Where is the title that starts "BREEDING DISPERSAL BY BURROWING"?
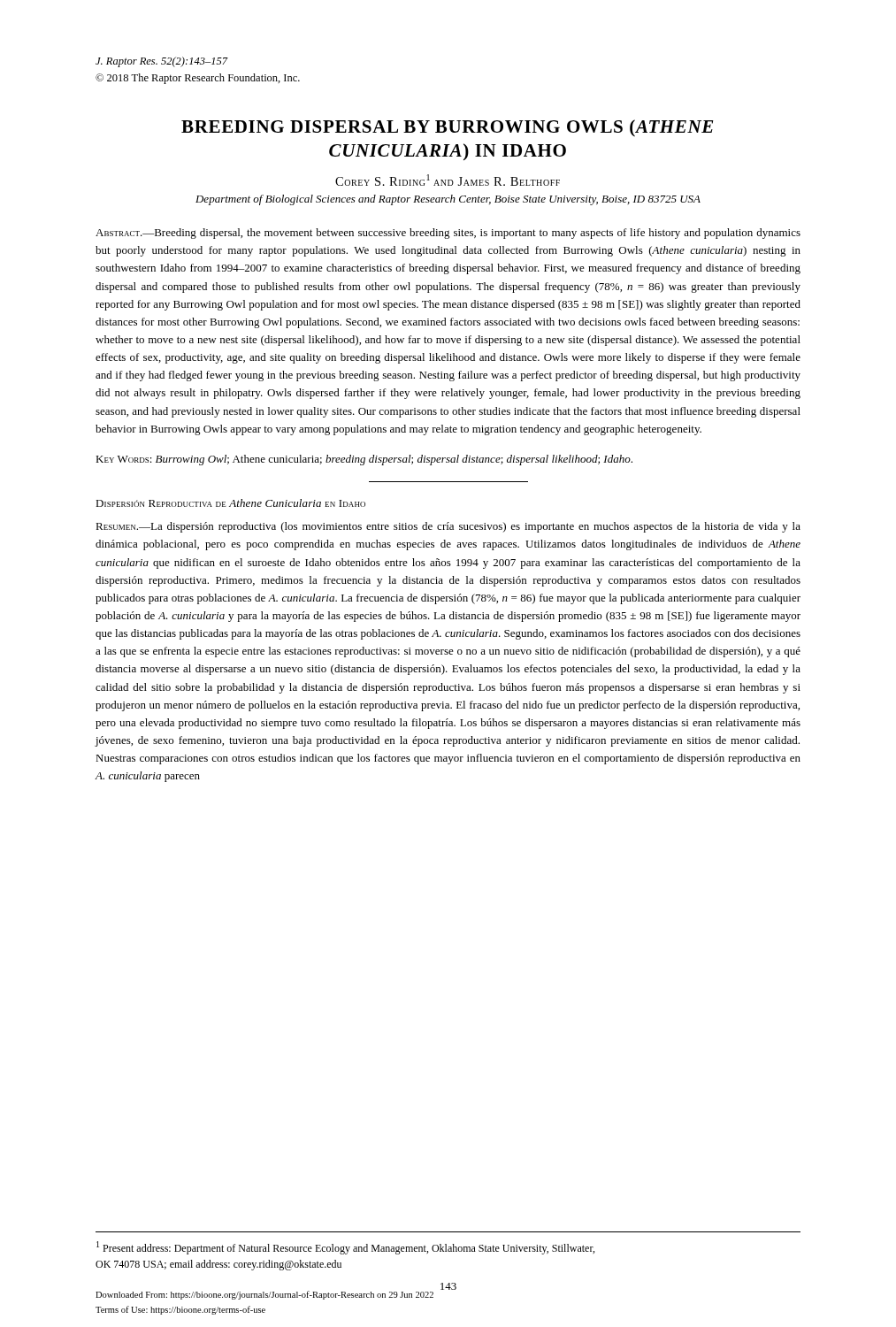 point(448,139)
